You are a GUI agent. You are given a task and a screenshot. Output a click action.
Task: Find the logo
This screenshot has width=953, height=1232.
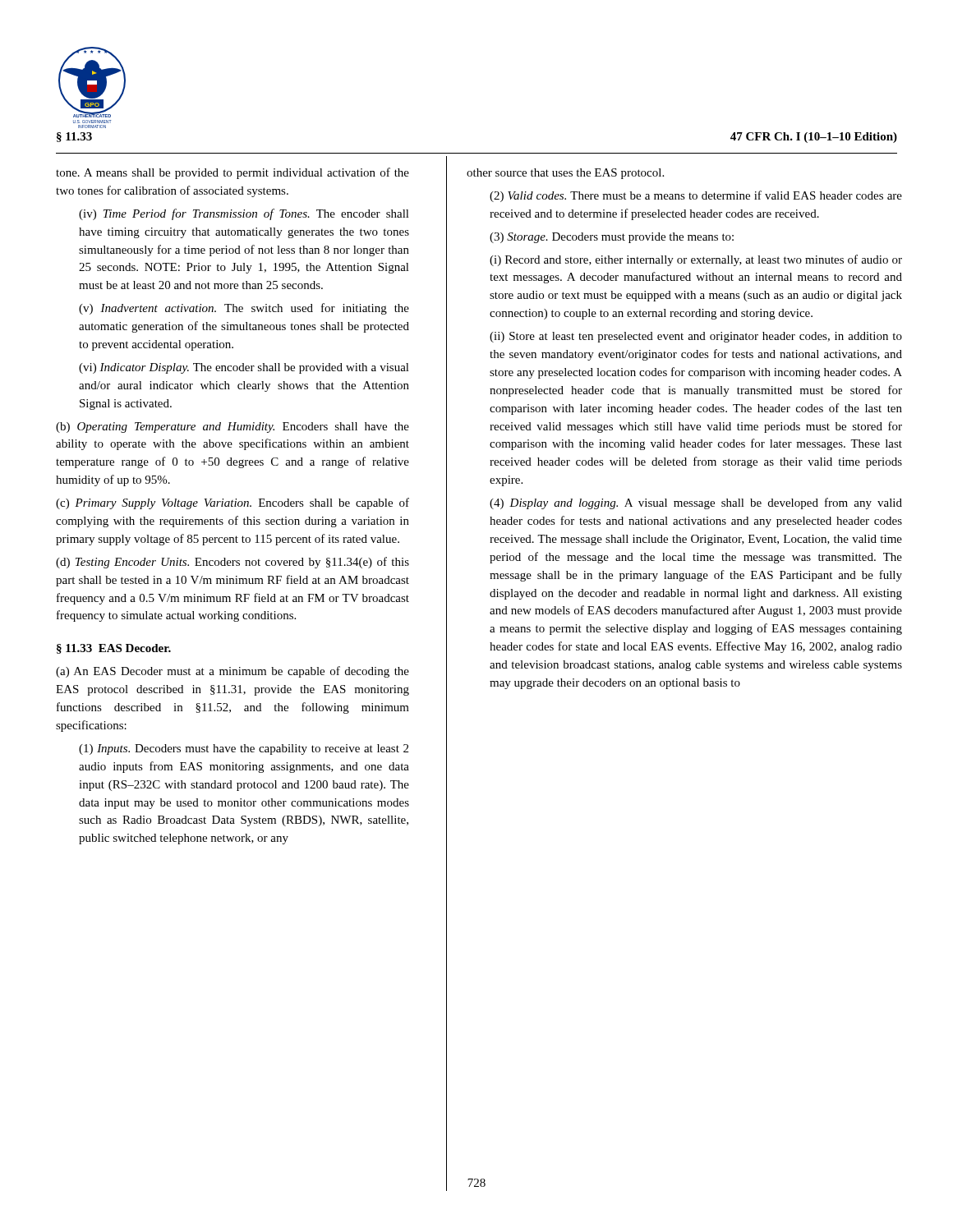(x=93, y=85)
